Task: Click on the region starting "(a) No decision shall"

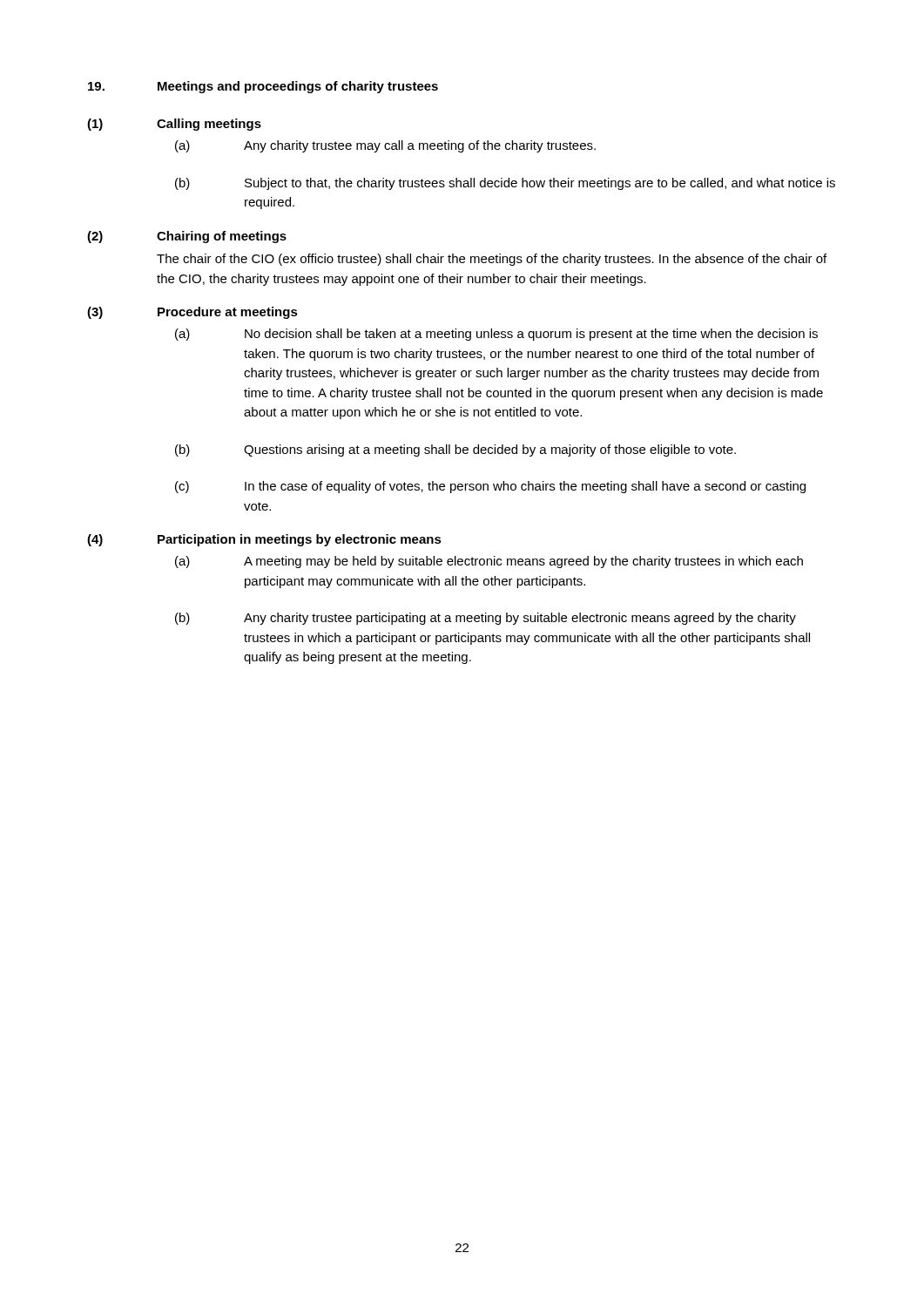Action: point(497,373)
